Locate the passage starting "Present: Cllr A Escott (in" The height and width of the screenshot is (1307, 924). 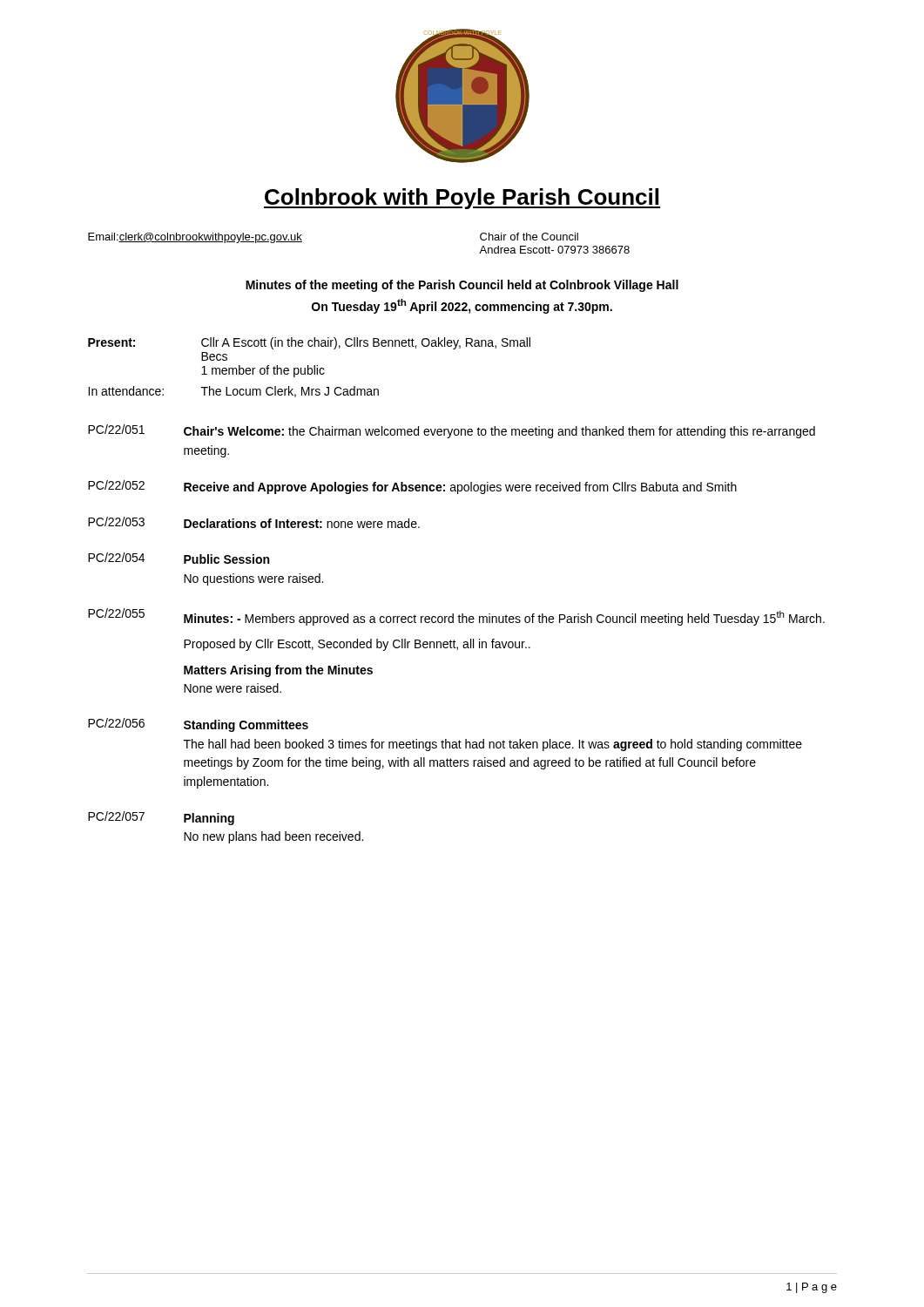coord(462,357)
